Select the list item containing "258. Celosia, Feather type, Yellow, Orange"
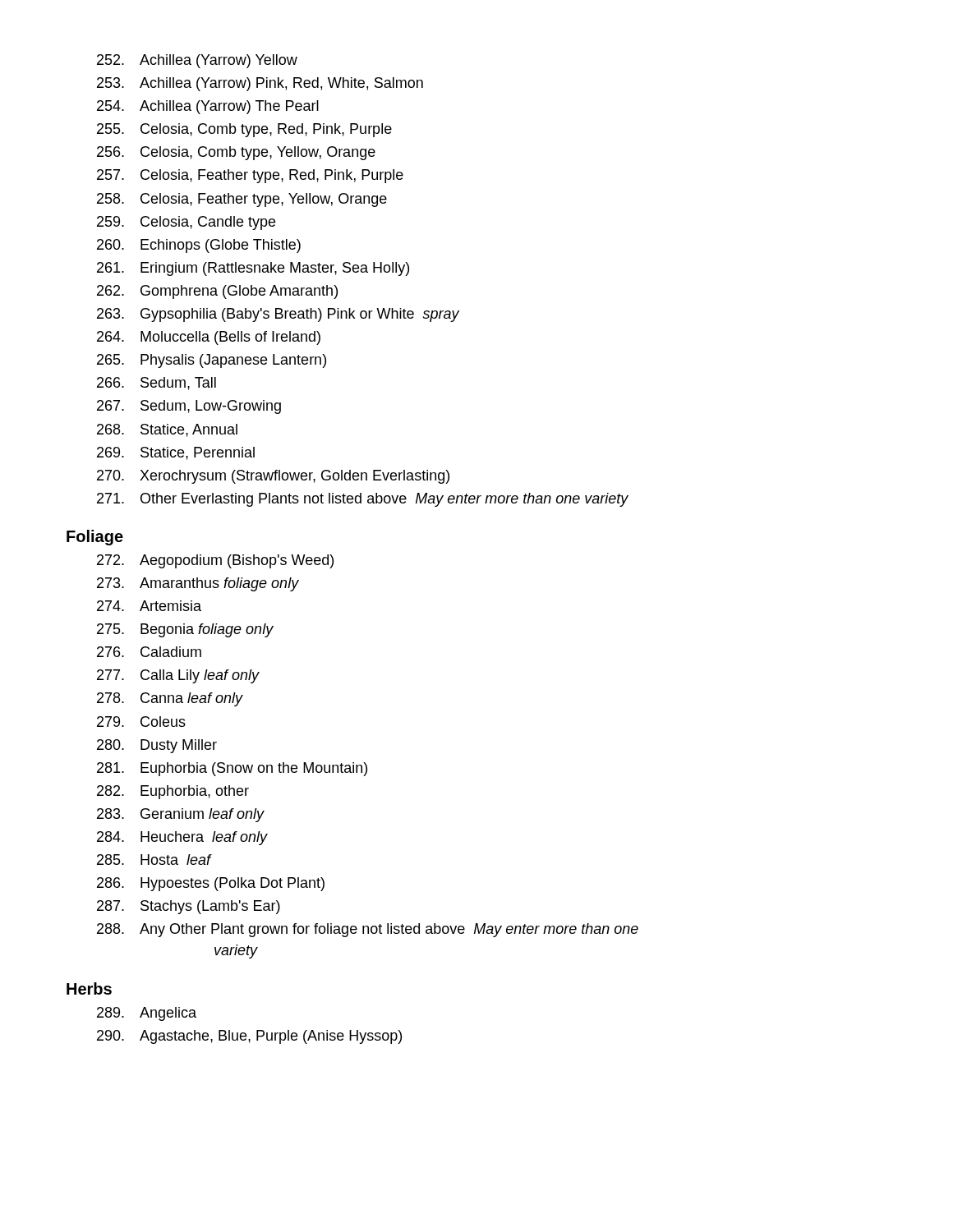The height and width of the screenshot is (1232, 953). [242, 200]
